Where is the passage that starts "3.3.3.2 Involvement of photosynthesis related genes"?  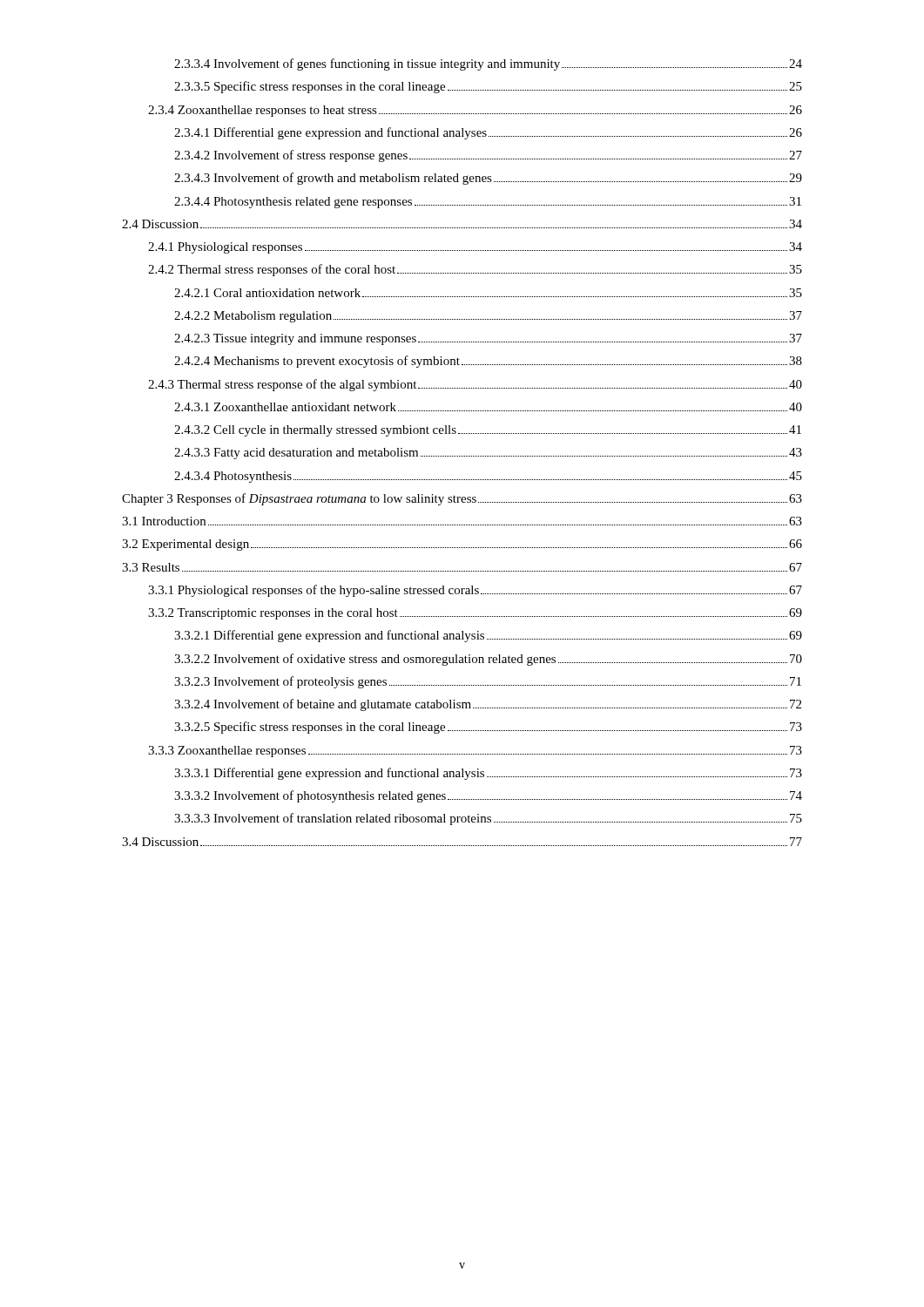point(462,796)
